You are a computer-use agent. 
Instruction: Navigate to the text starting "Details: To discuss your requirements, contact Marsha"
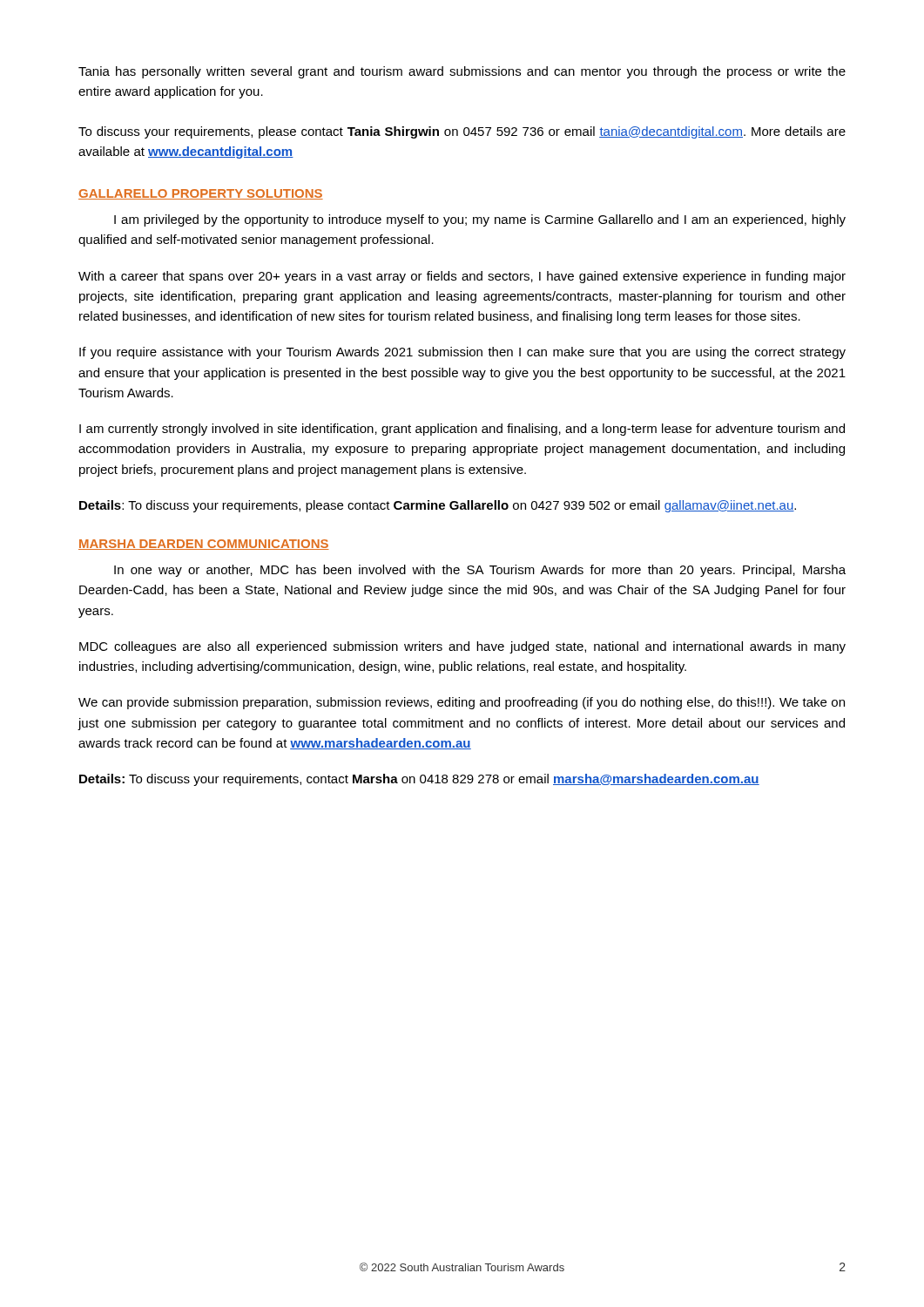pyautogui.click(x=462, y=779)
